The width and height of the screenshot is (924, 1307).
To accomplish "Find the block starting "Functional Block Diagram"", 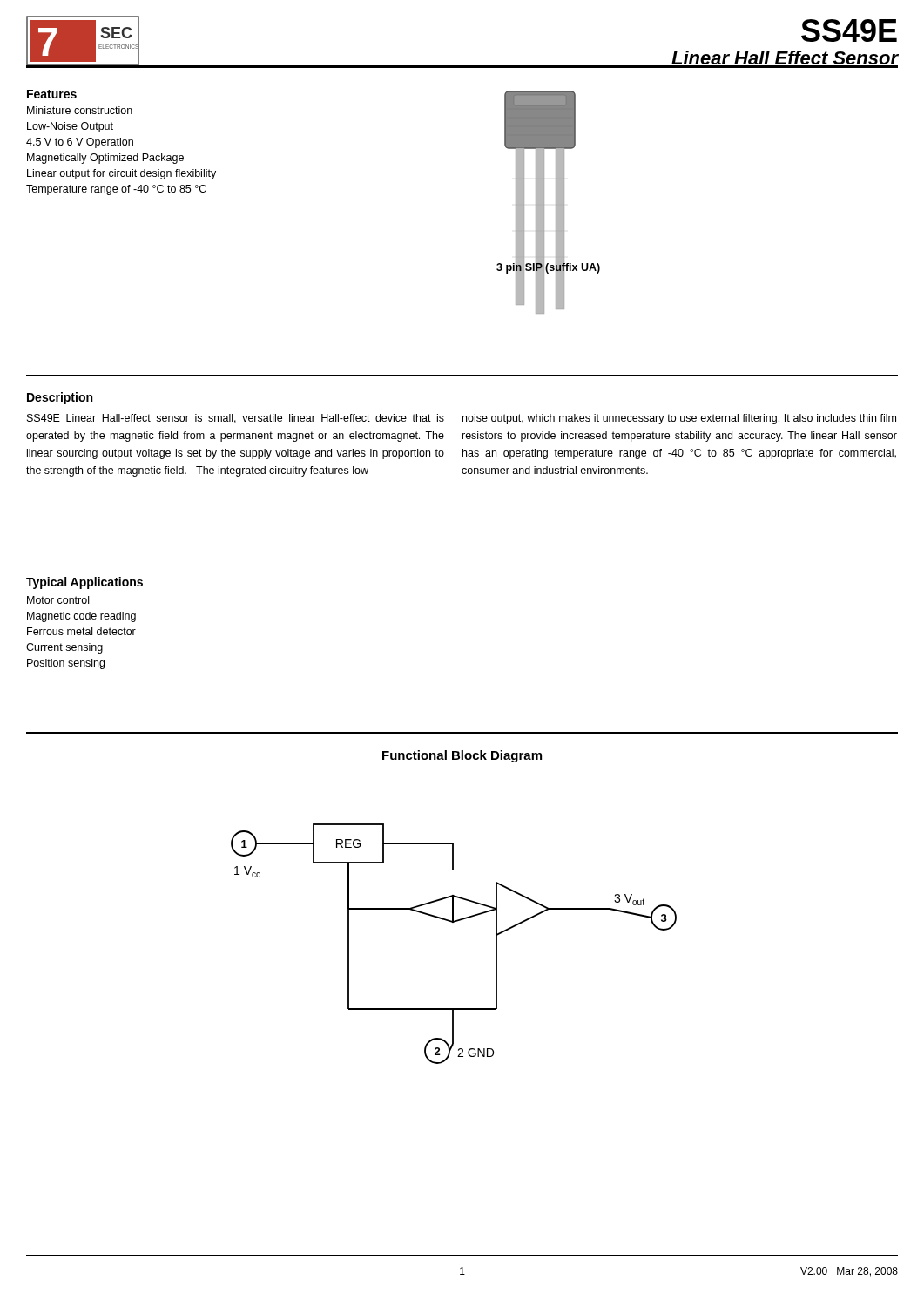I will tap(462, 755).
